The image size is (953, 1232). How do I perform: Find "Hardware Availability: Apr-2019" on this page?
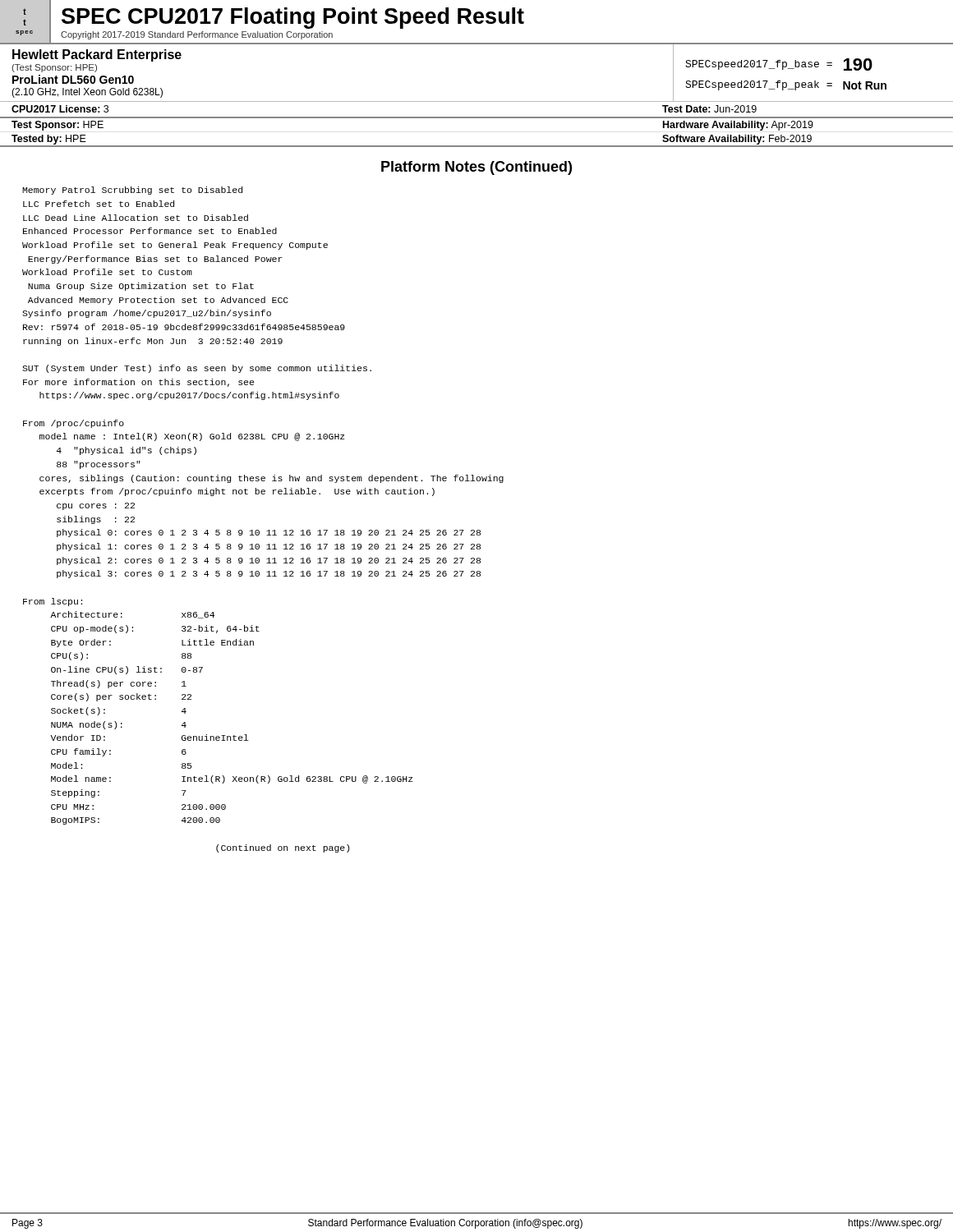point(738,125)
